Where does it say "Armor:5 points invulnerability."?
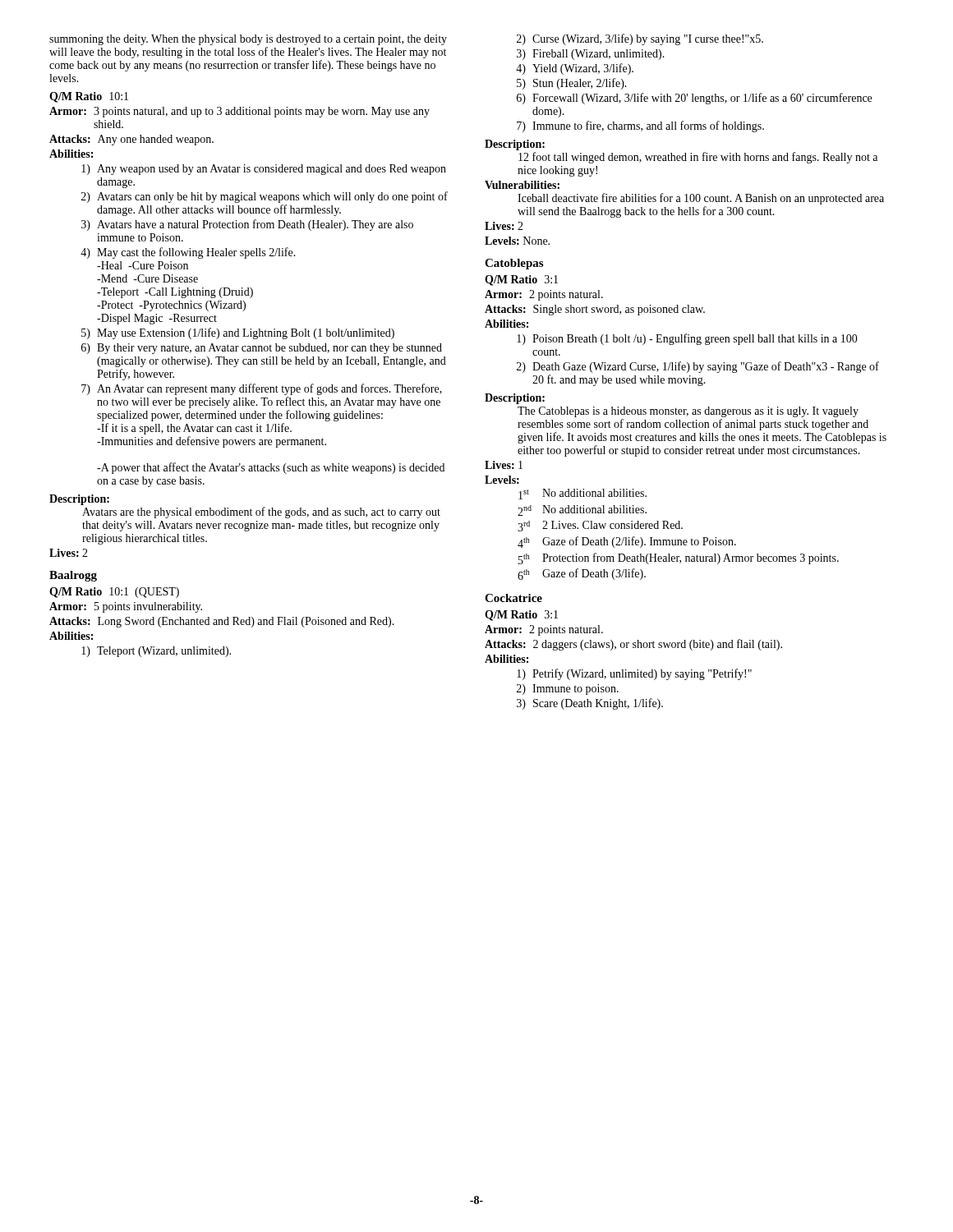The width and height of the screenshot is (953, 1232). pyautogui.click(x=126, y=607)
